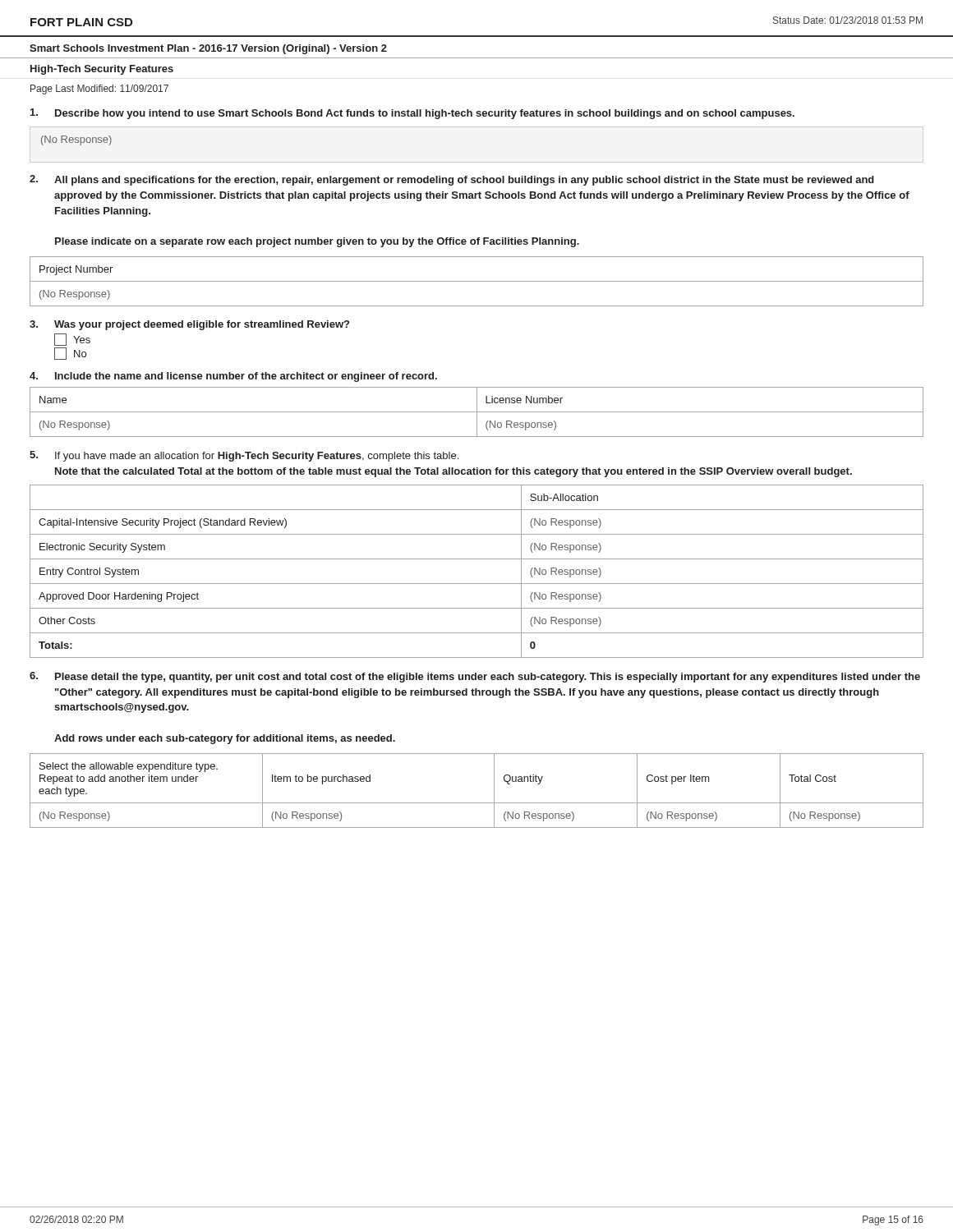Click where it says "High-Tech Security Features"
953x1232 pixels.
pyautogui.click(x=102, y=69)
